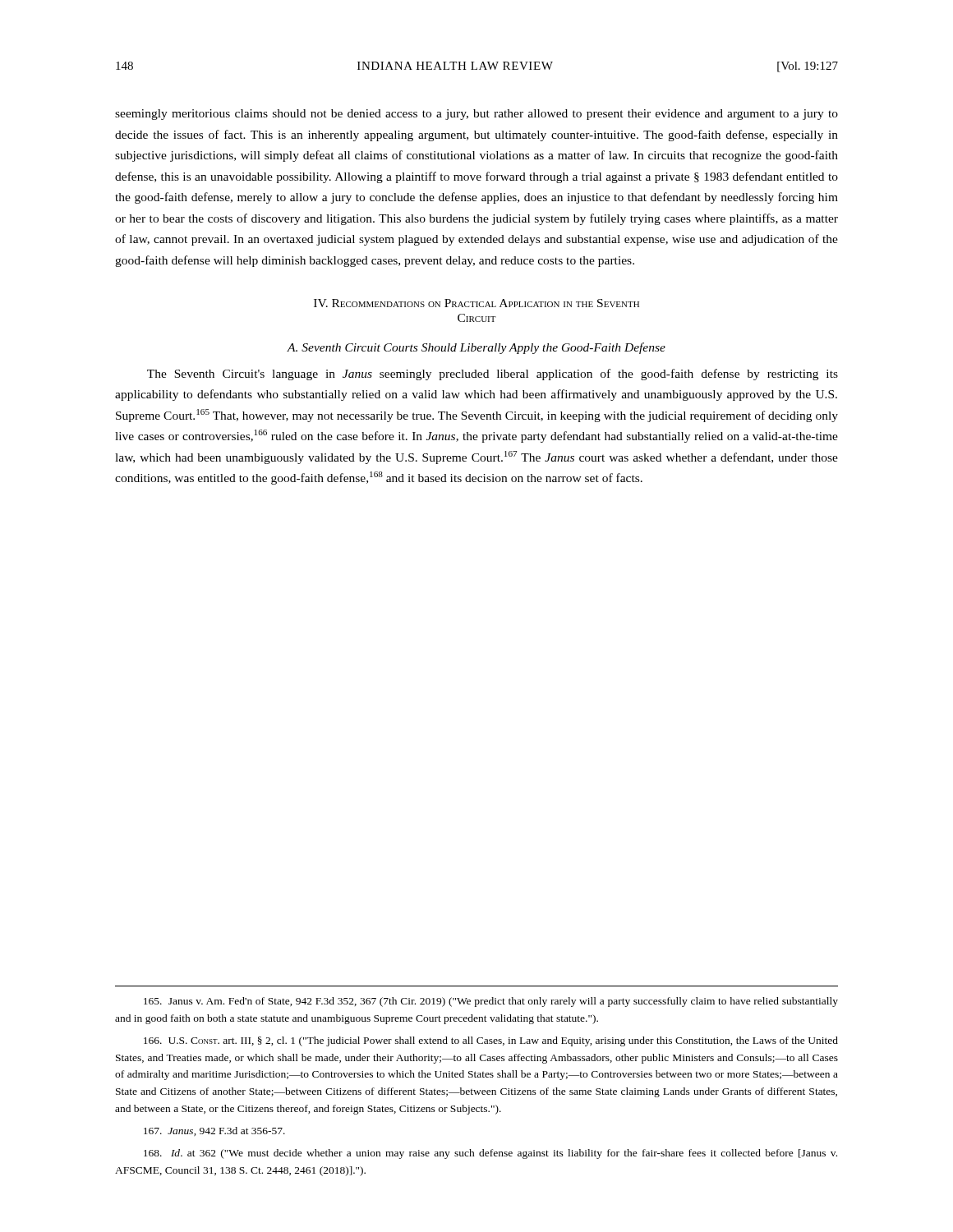The width and height of the screenshot is (953, 1232).
Task: Point to the block beginning "The Seventh Circuit's language in Janus seemingly precluded"
Action: point(476,426)
